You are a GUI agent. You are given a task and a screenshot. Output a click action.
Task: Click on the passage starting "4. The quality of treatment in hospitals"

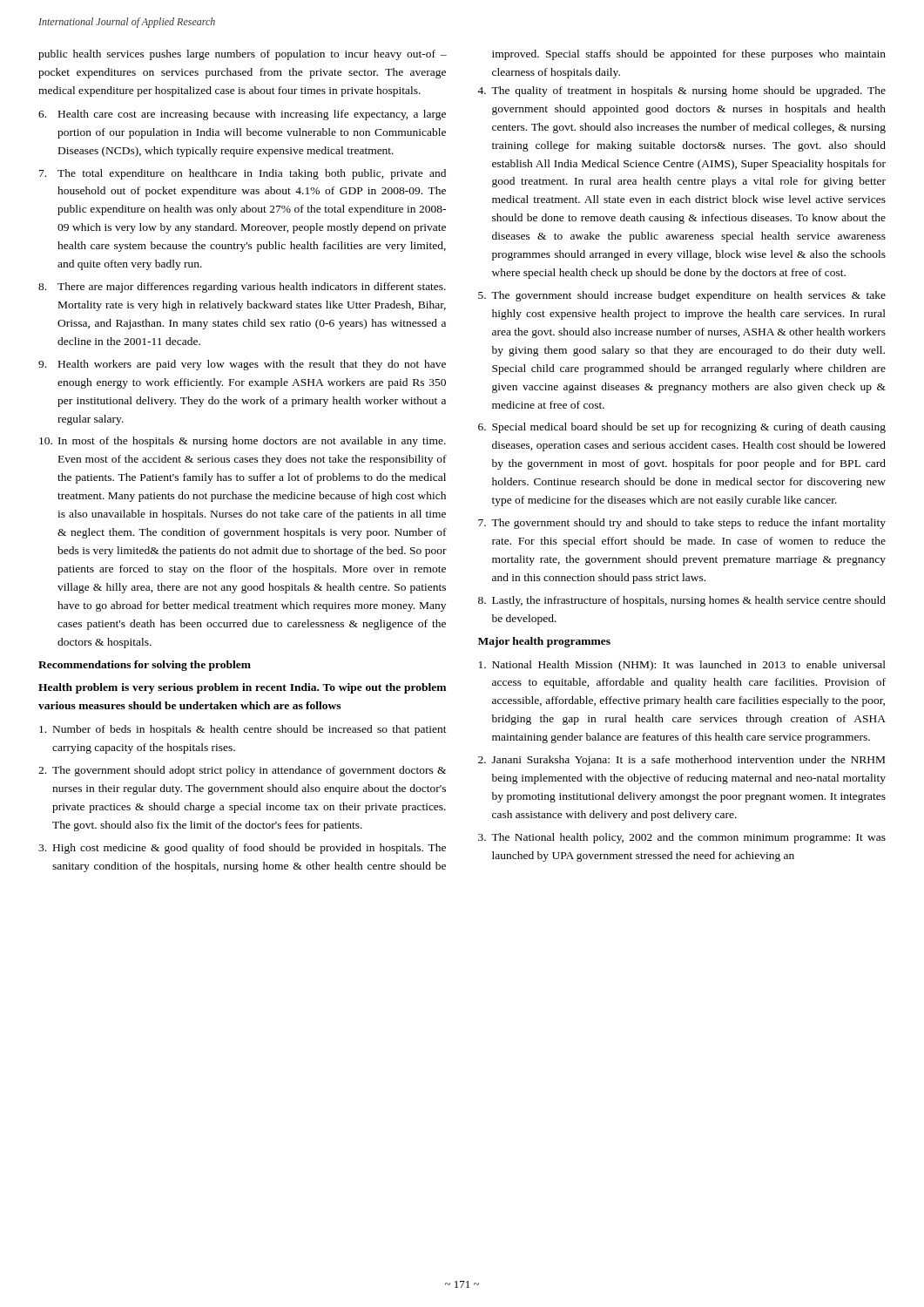tap(682, 182)
